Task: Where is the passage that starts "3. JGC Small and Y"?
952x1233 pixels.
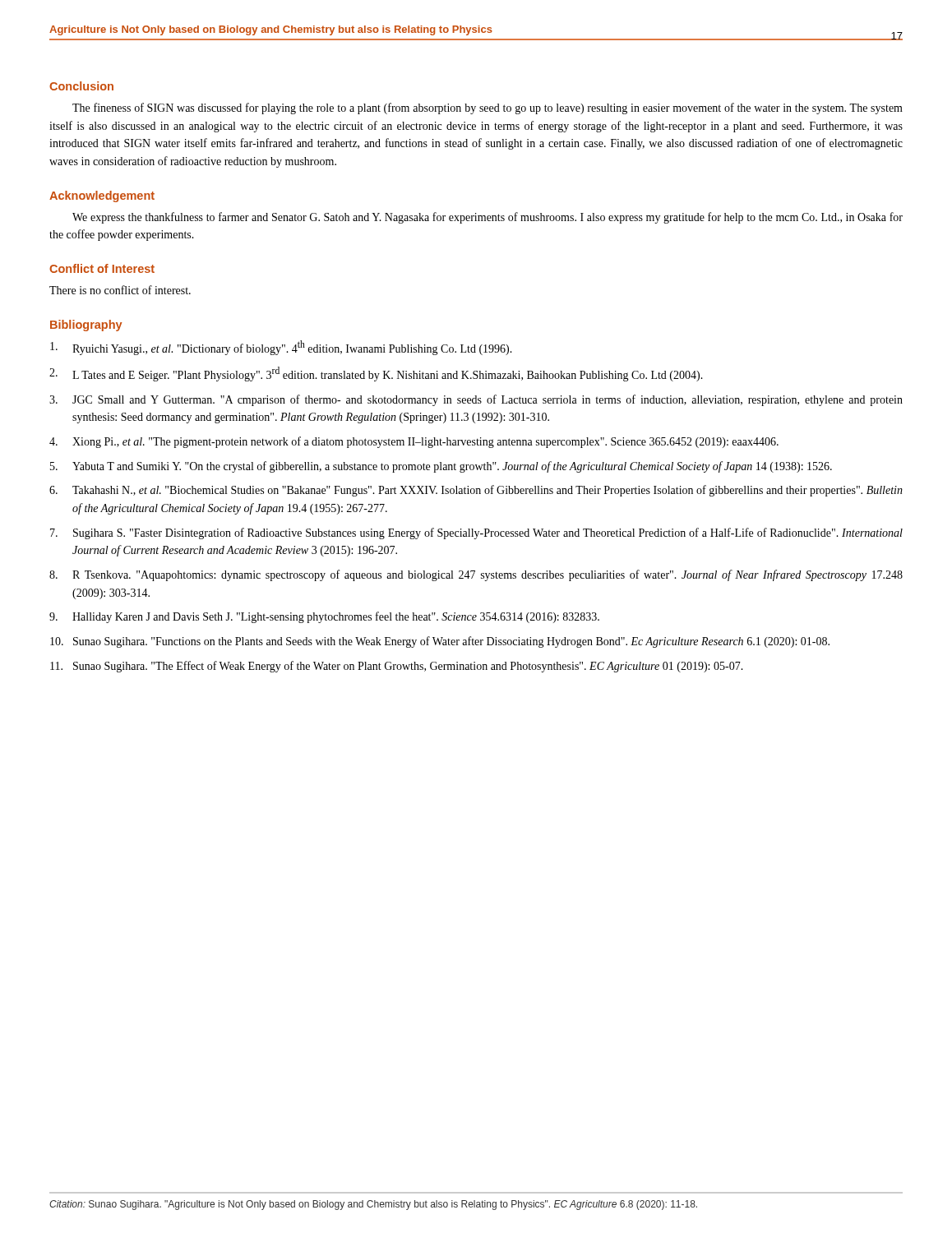Action: (x=476, y=409)
